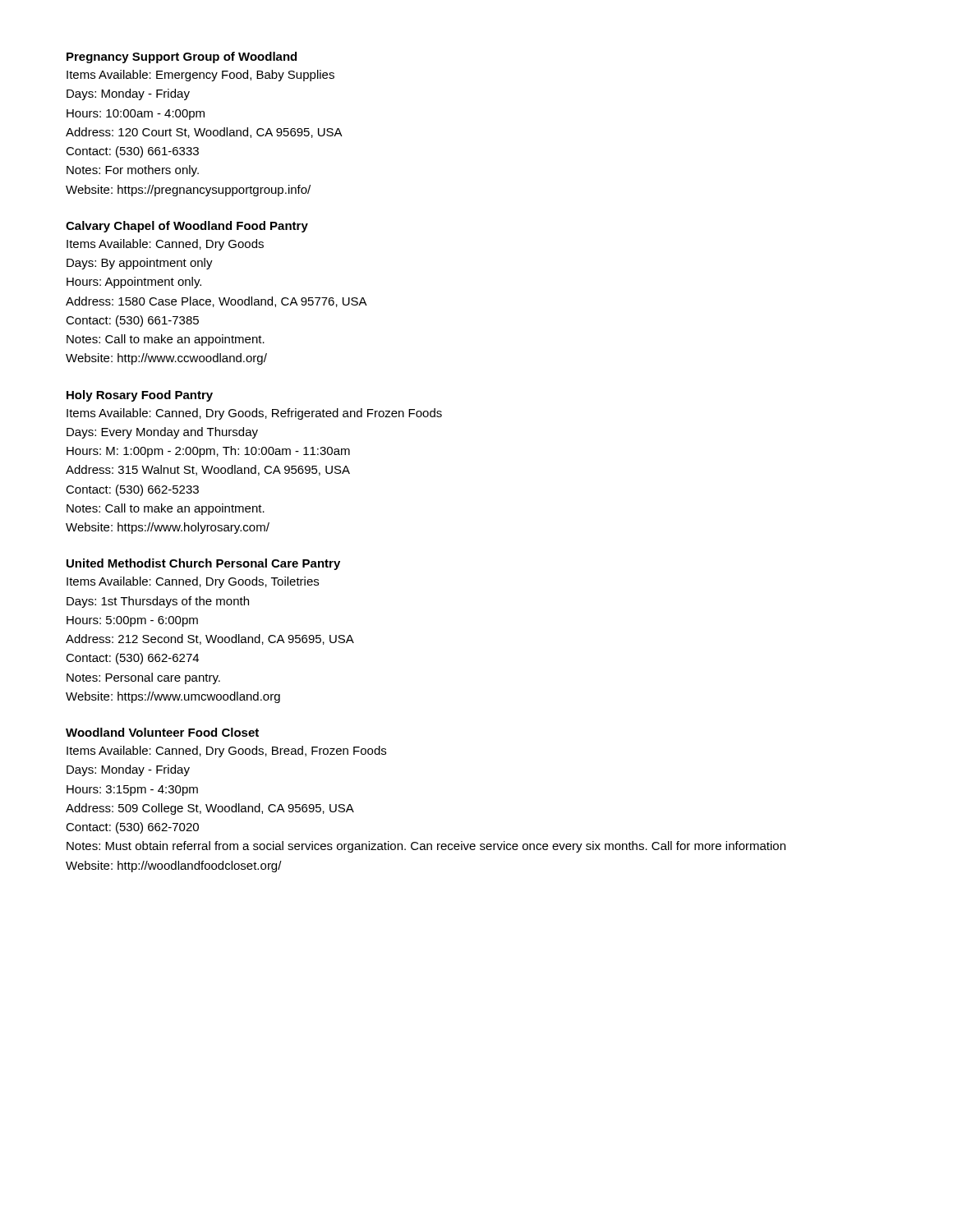The height and width of the screenshot is (1232, 953).
Task: Point to the section header beginning "Pregnancy Support Group"
Action: [182, 56]
